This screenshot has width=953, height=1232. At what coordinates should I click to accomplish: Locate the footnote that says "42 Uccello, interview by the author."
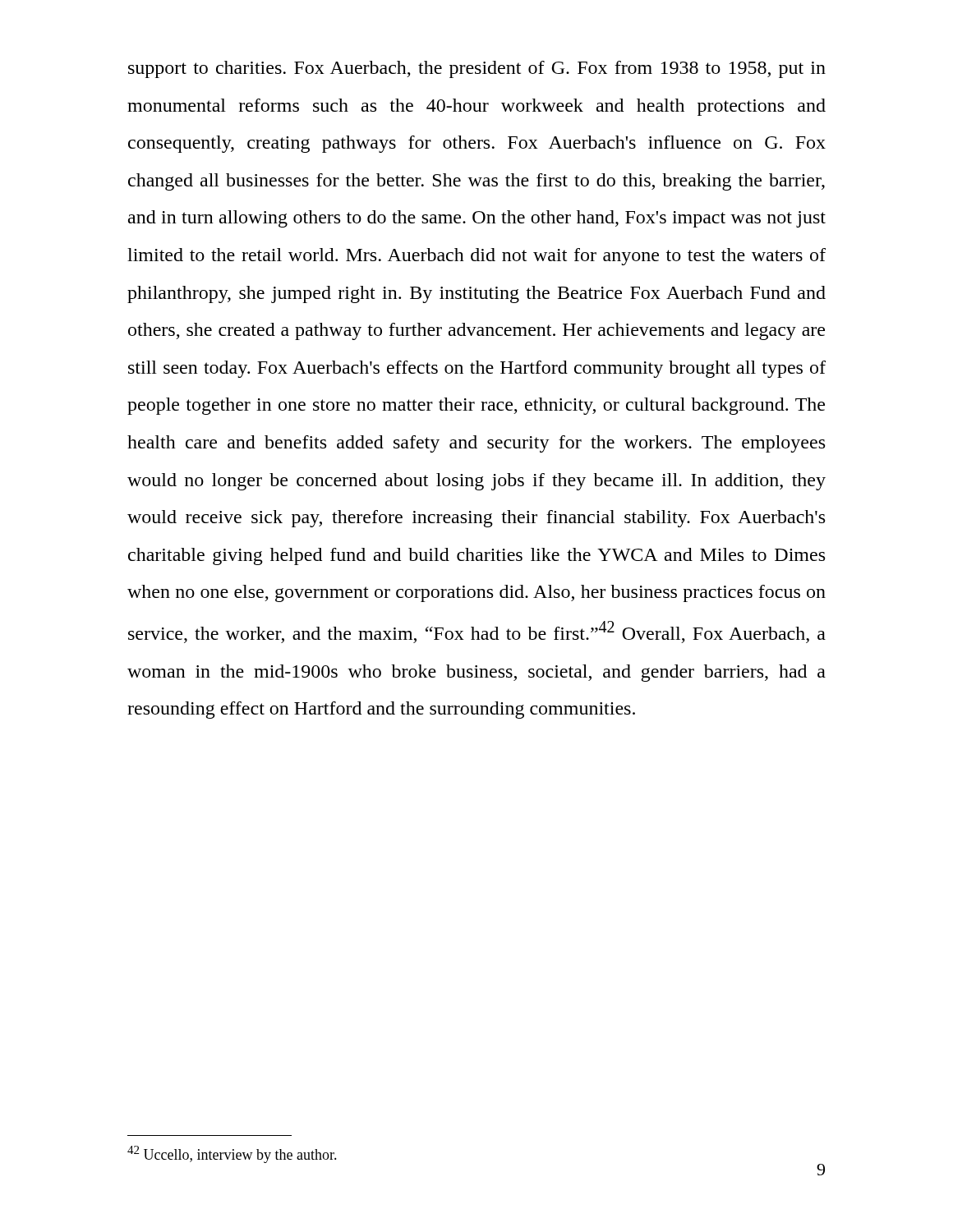[227, 1156]
